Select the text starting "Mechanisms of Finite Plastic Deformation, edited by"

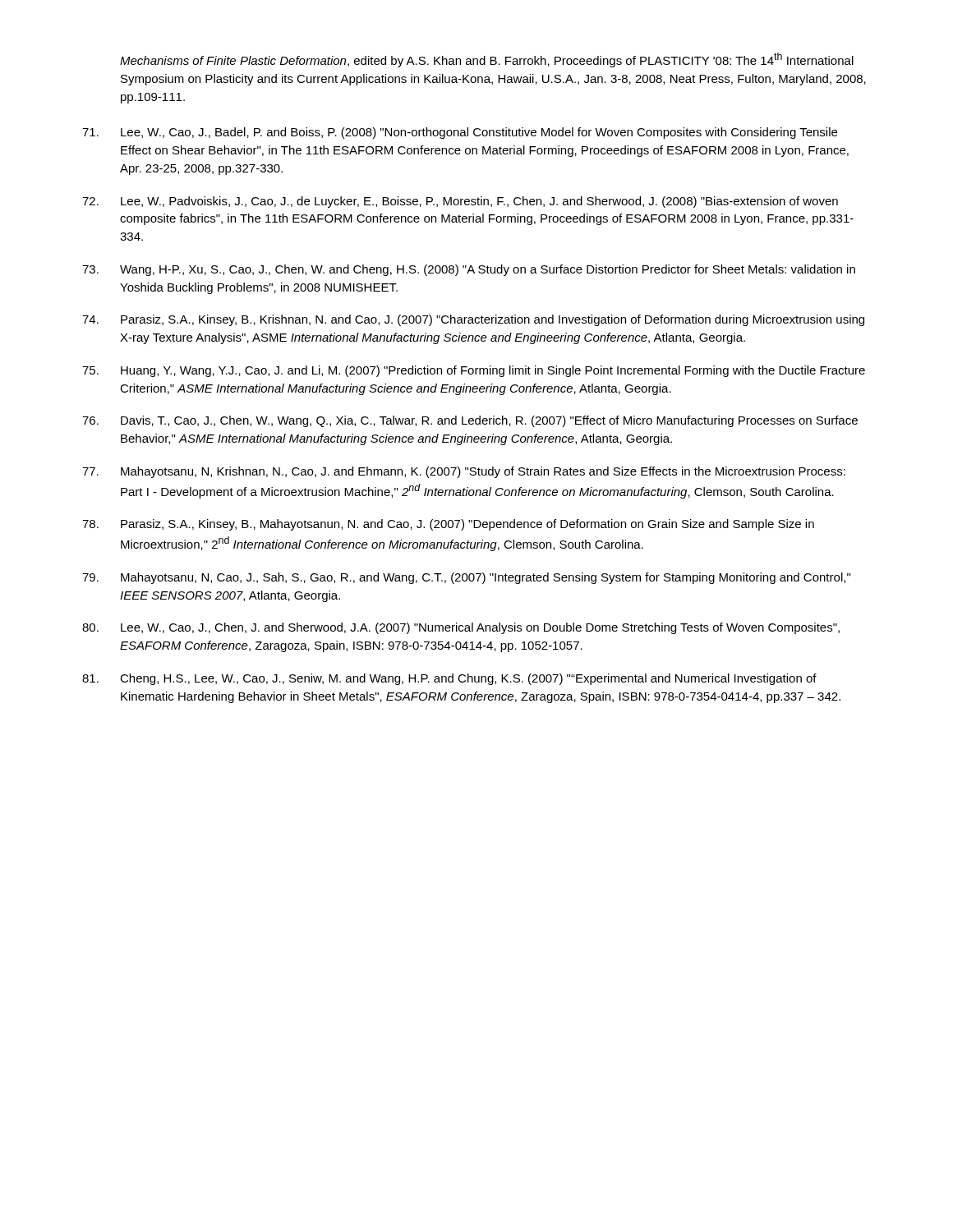[x=493, y=77]
